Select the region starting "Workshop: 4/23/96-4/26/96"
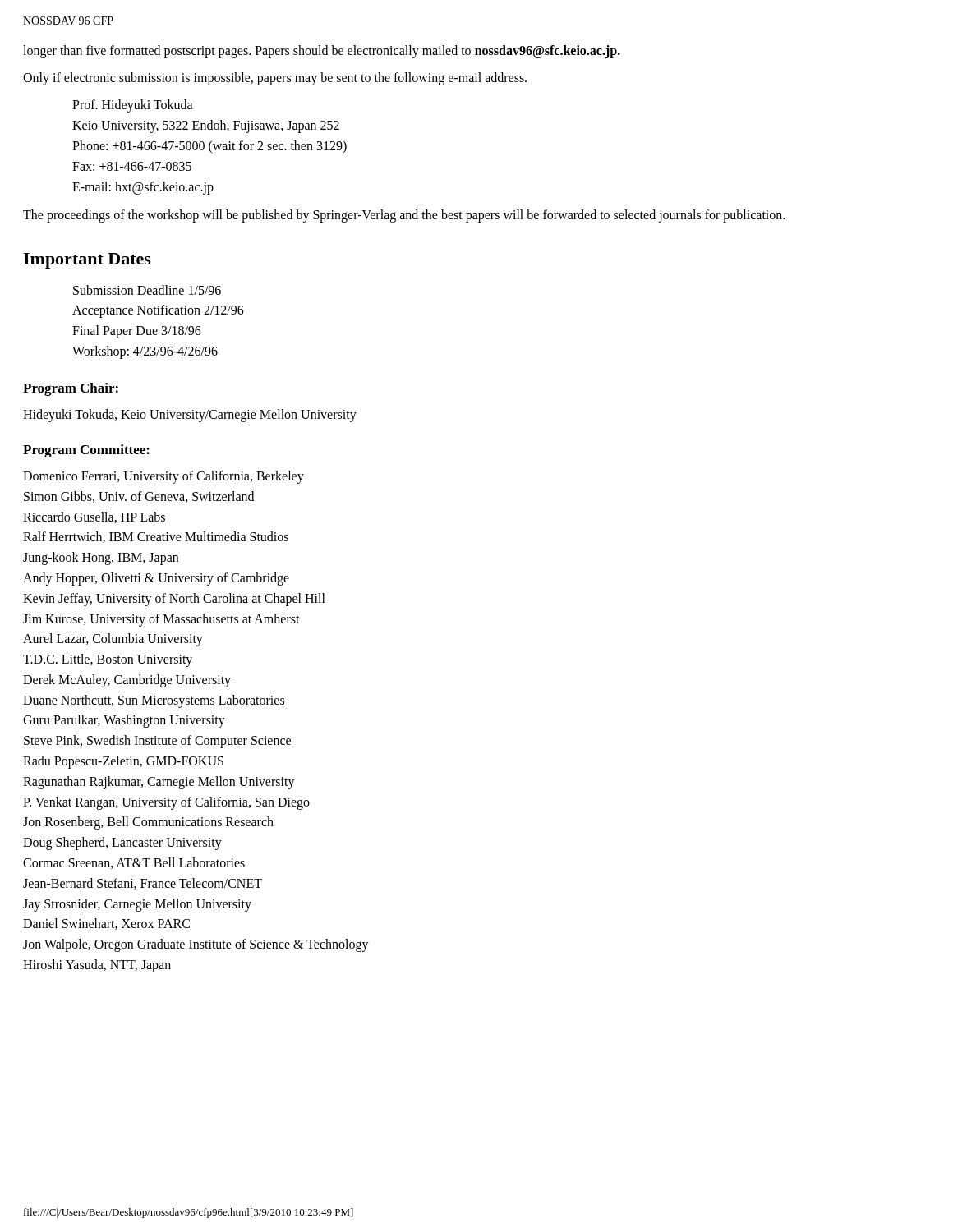The width and height of the screenshot is (953, 1232). coord(145,351)
